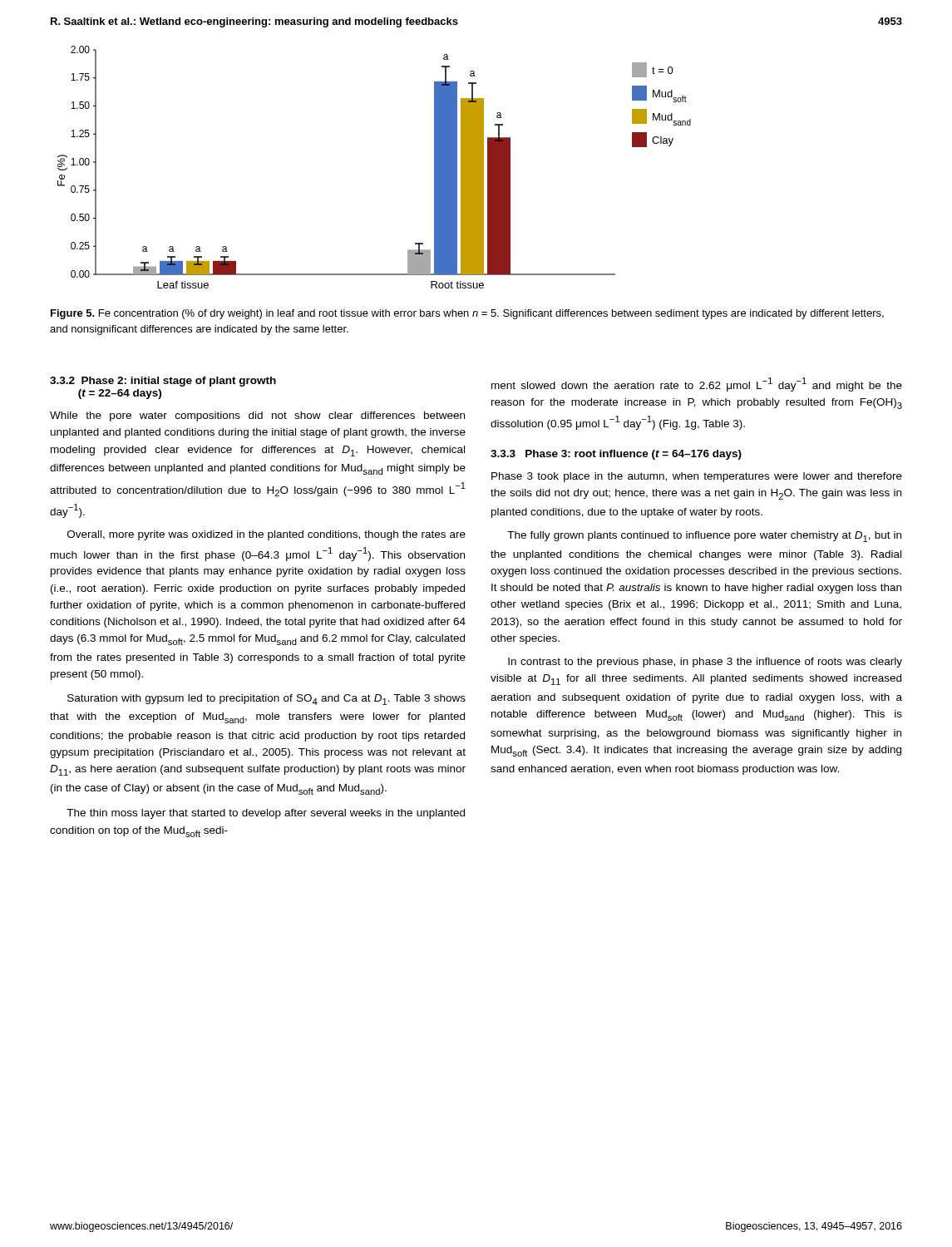Click on the element starting "3.3.3 Phase 3: root influence (t ="
The image size is (952, 1247).
pos(616,454)
